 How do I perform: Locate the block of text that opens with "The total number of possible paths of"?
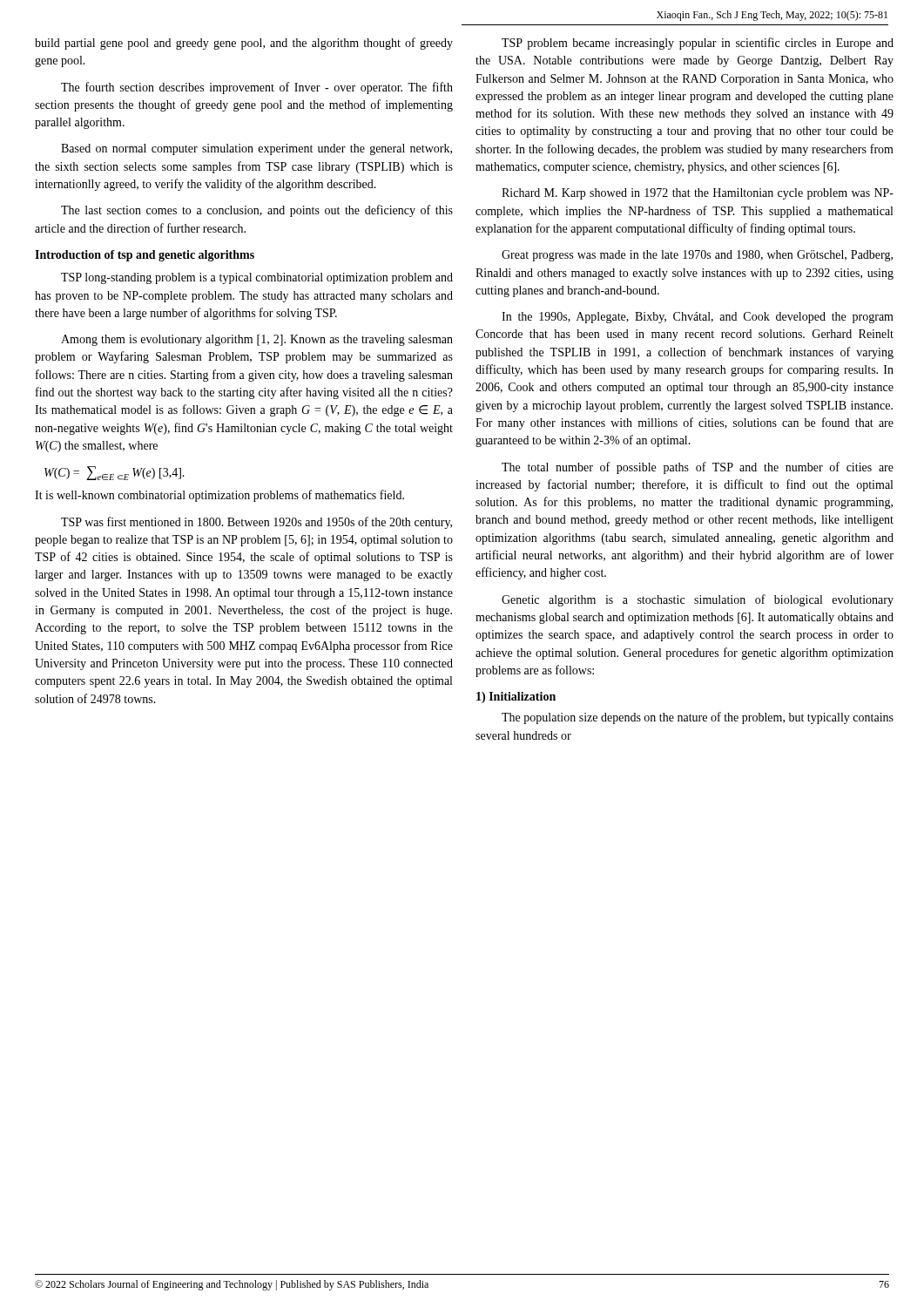pyautogui.click(x=684, y=521)
